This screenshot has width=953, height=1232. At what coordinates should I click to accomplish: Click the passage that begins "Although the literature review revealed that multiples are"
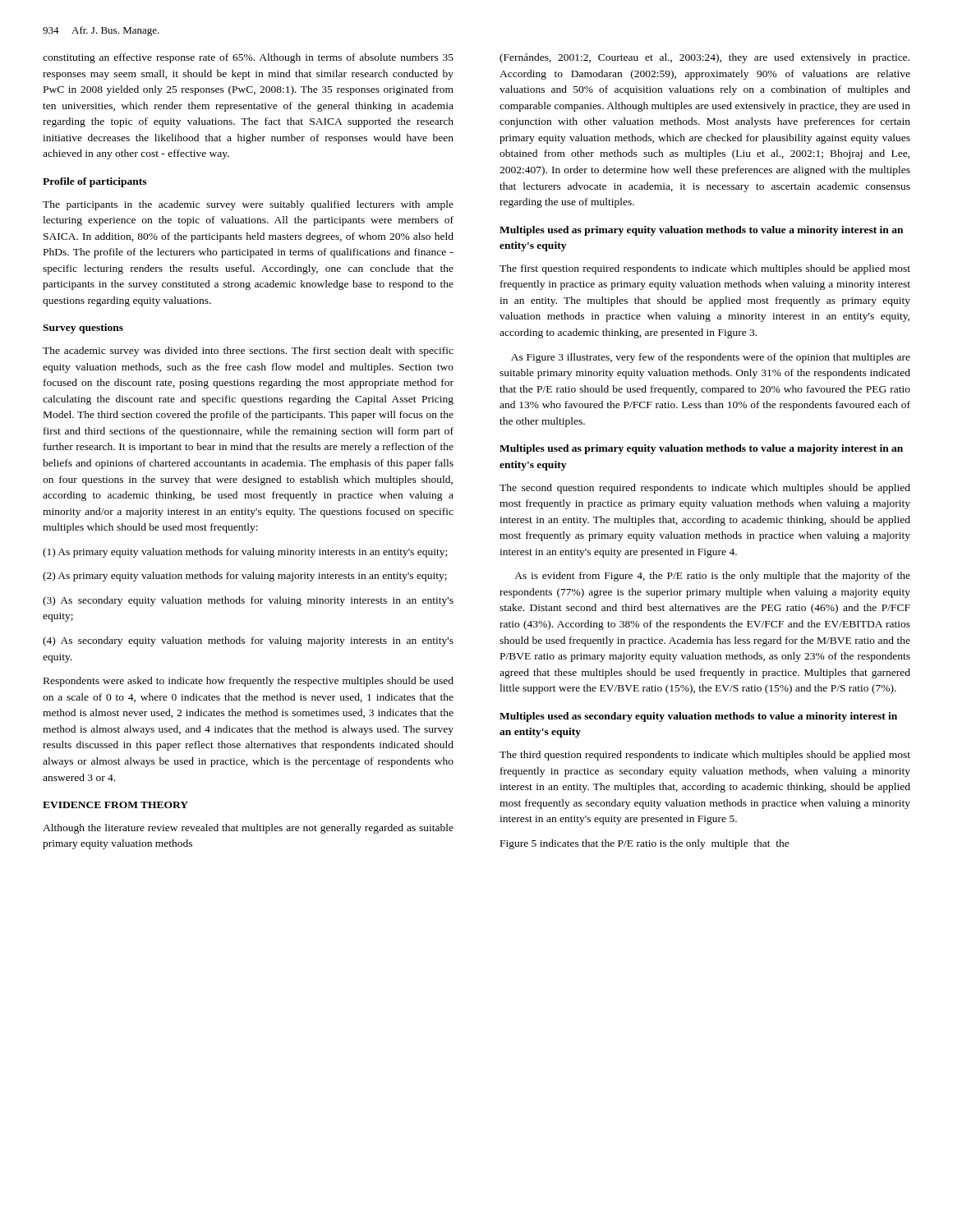point(248,835)
